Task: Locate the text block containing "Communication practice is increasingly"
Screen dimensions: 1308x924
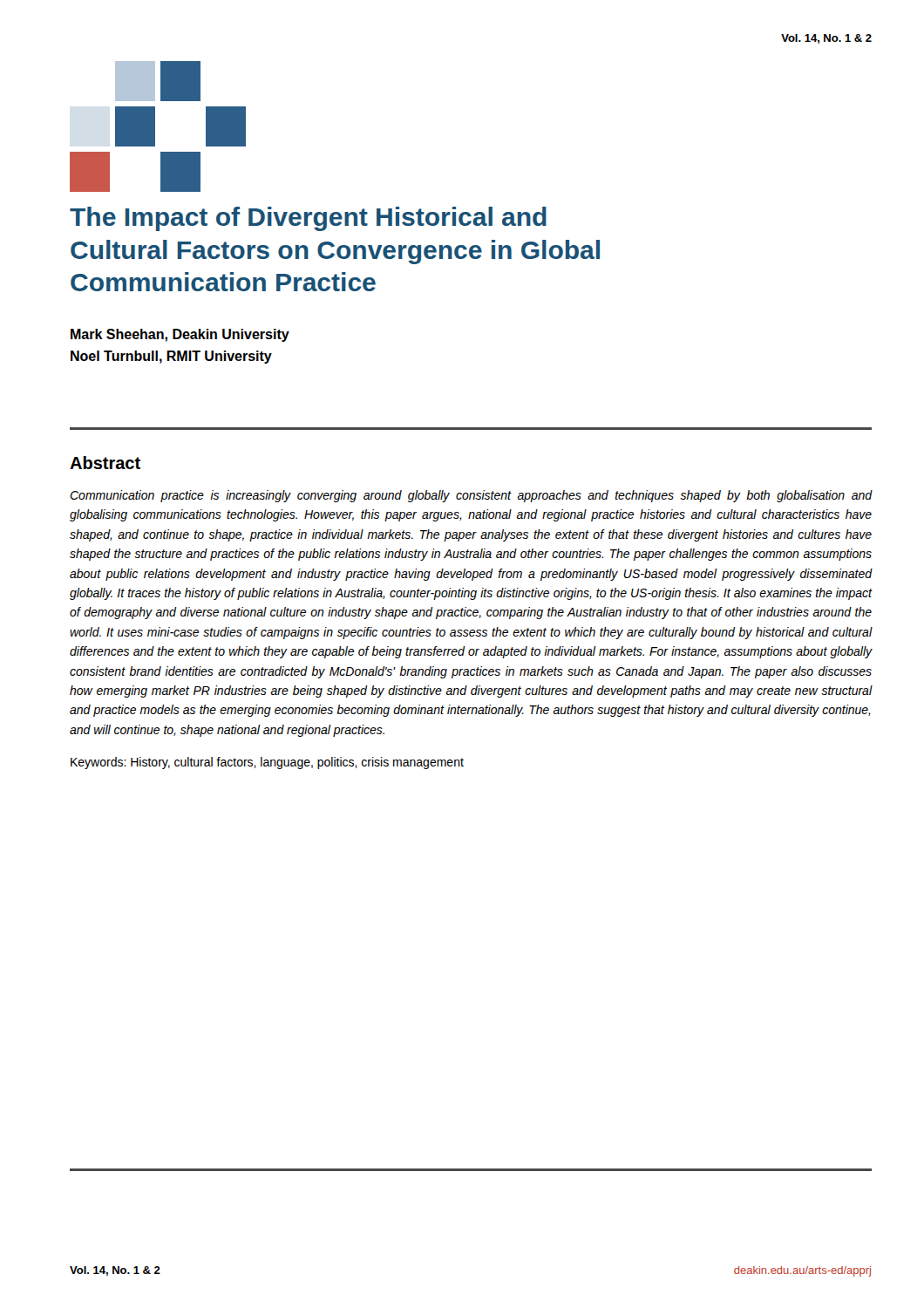Action: tap(471, 612)
